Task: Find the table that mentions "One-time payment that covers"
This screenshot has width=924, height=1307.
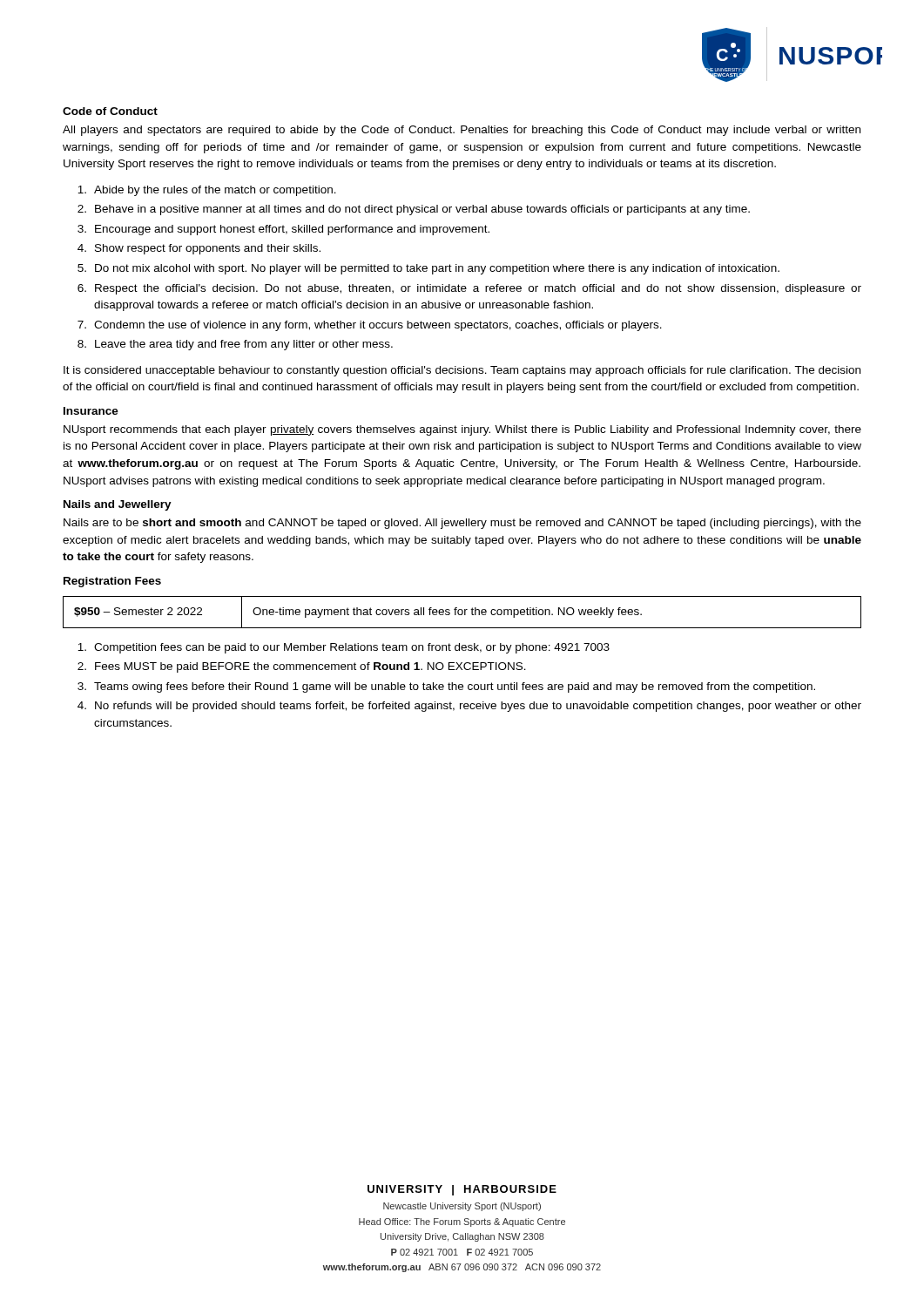Action: (x=462, y=612)
